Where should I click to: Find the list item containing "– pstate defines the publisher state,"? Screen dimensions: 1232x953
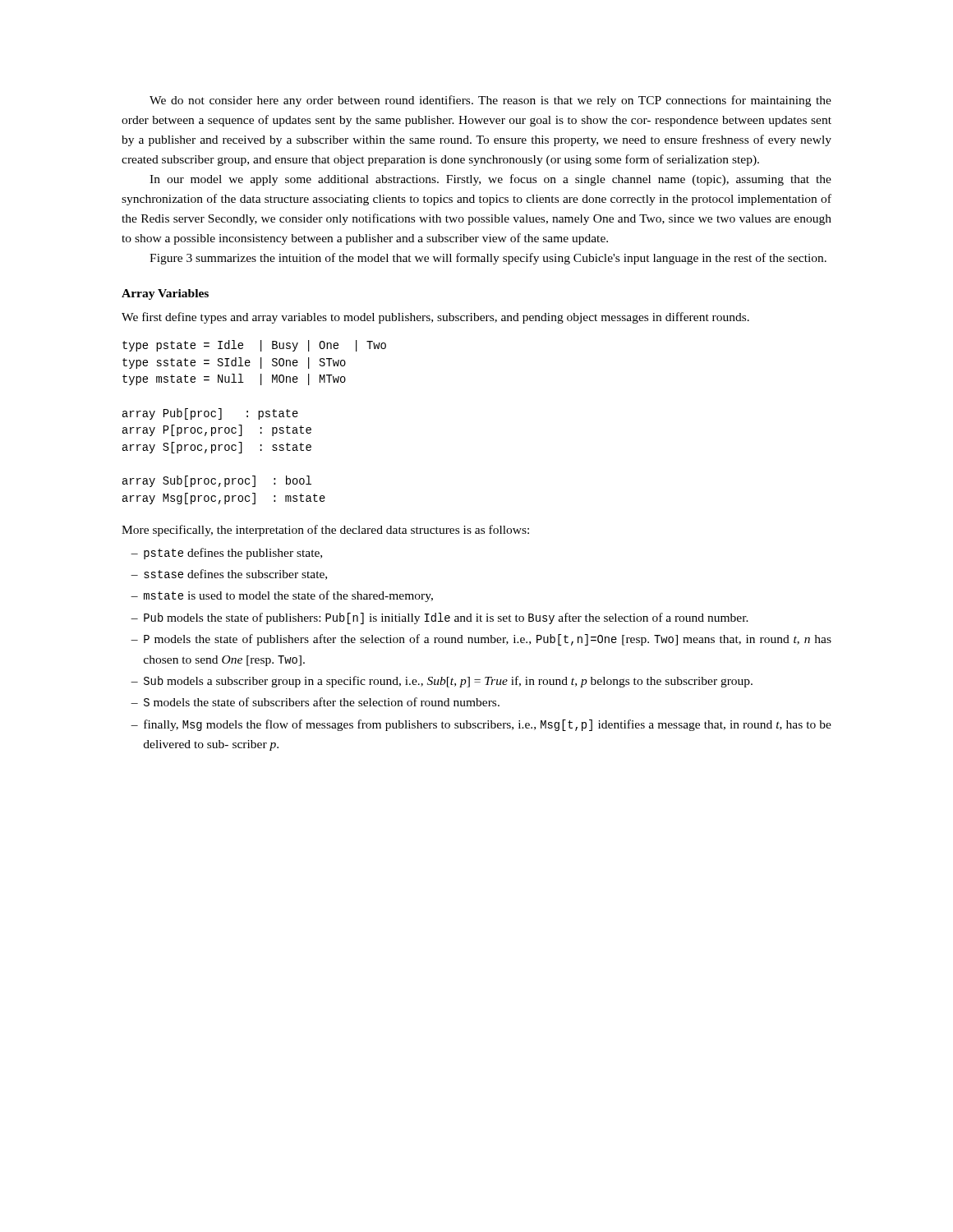[x=226, y=554]
